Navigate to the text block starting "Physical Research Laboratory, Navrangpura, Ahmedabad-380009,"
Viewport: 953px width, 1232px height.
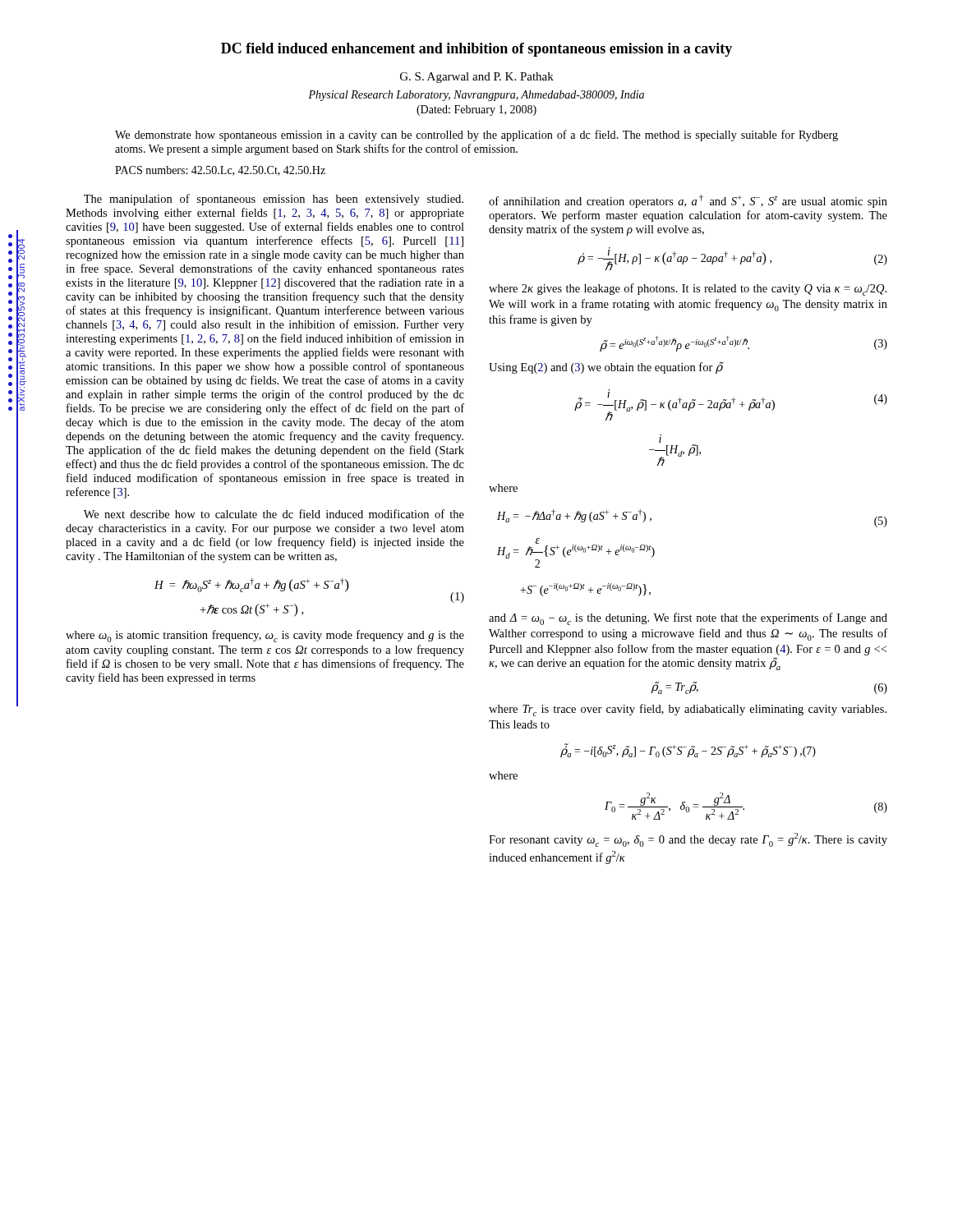[476, 95]
